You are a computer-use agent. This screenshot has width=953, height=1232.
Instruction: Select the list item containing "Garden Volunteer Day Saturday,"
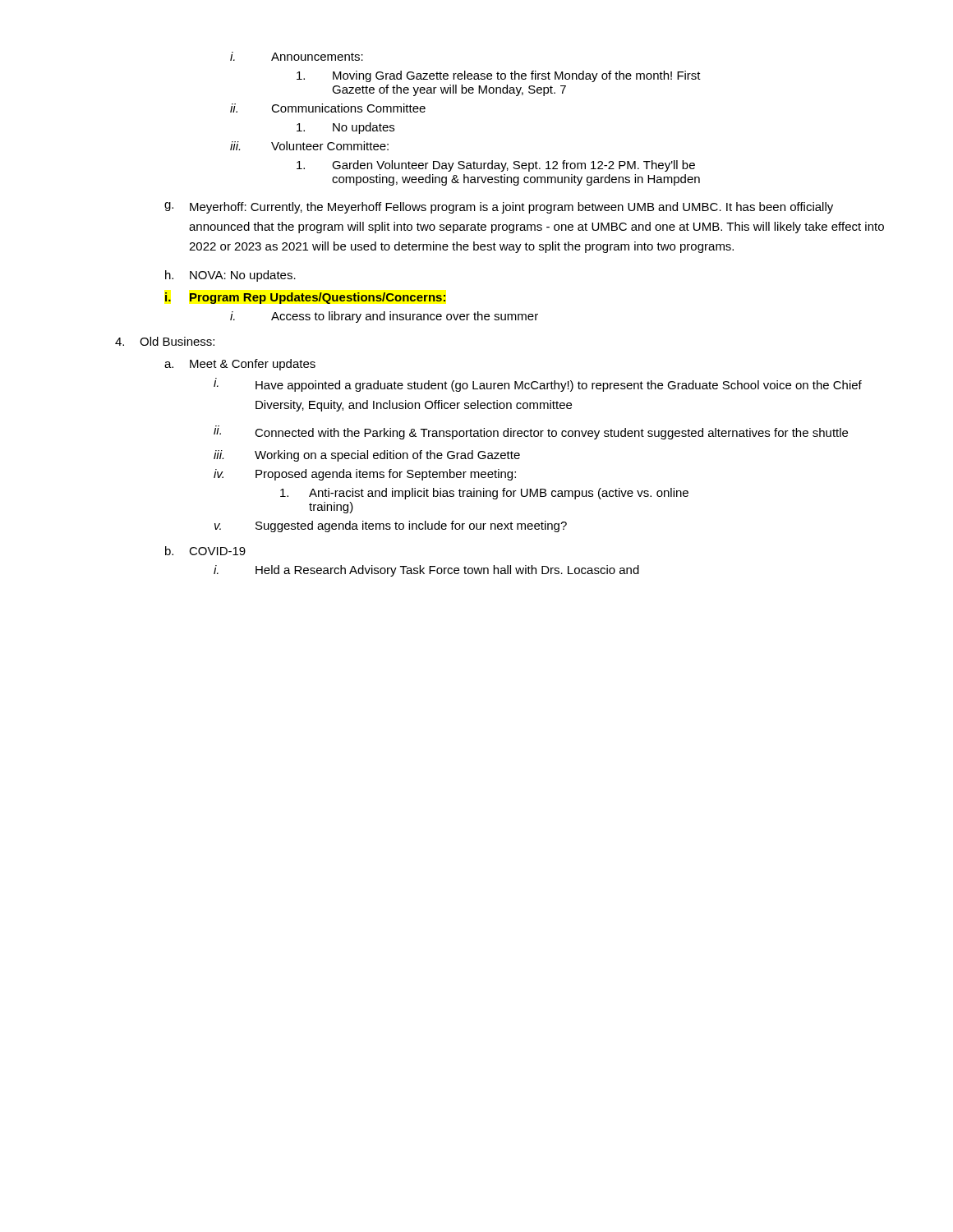click(x=498, y=172)
